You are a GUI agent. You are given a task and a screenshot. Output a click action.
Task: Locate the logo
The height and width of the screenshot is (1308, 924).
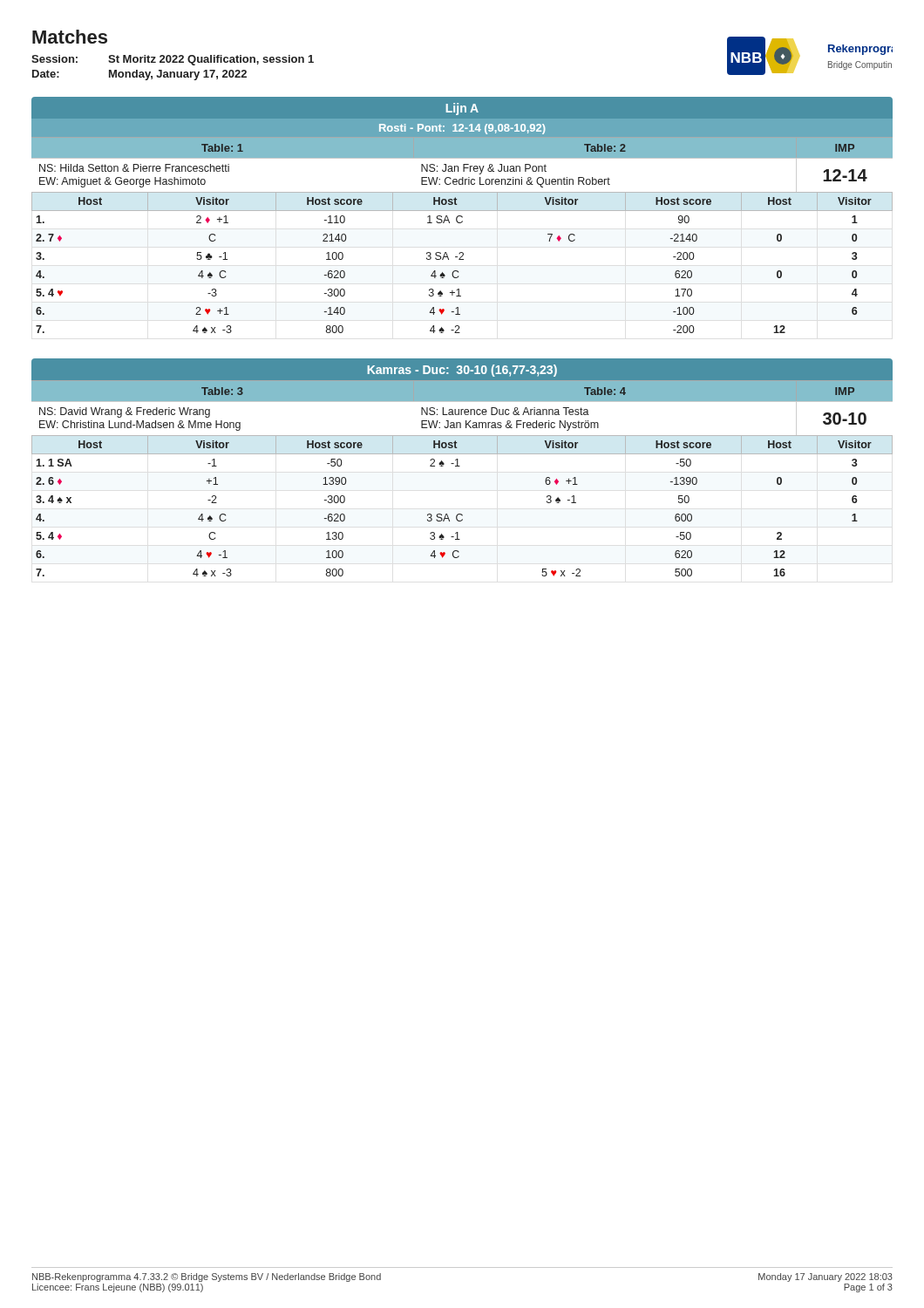[810, 57]
